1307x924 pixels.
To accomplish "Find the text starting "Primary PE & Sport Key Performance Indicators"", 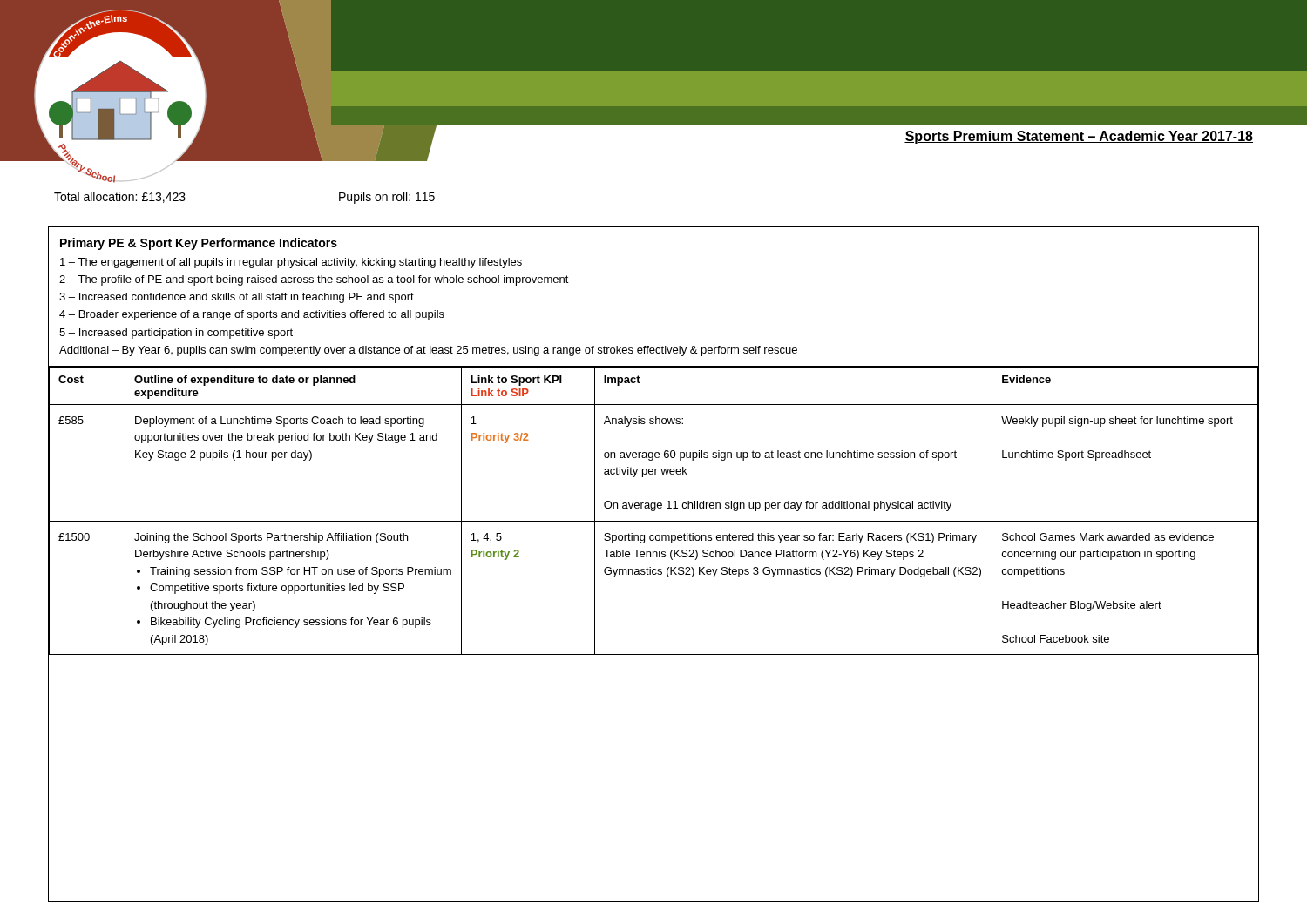I will [x=198, y=243].
